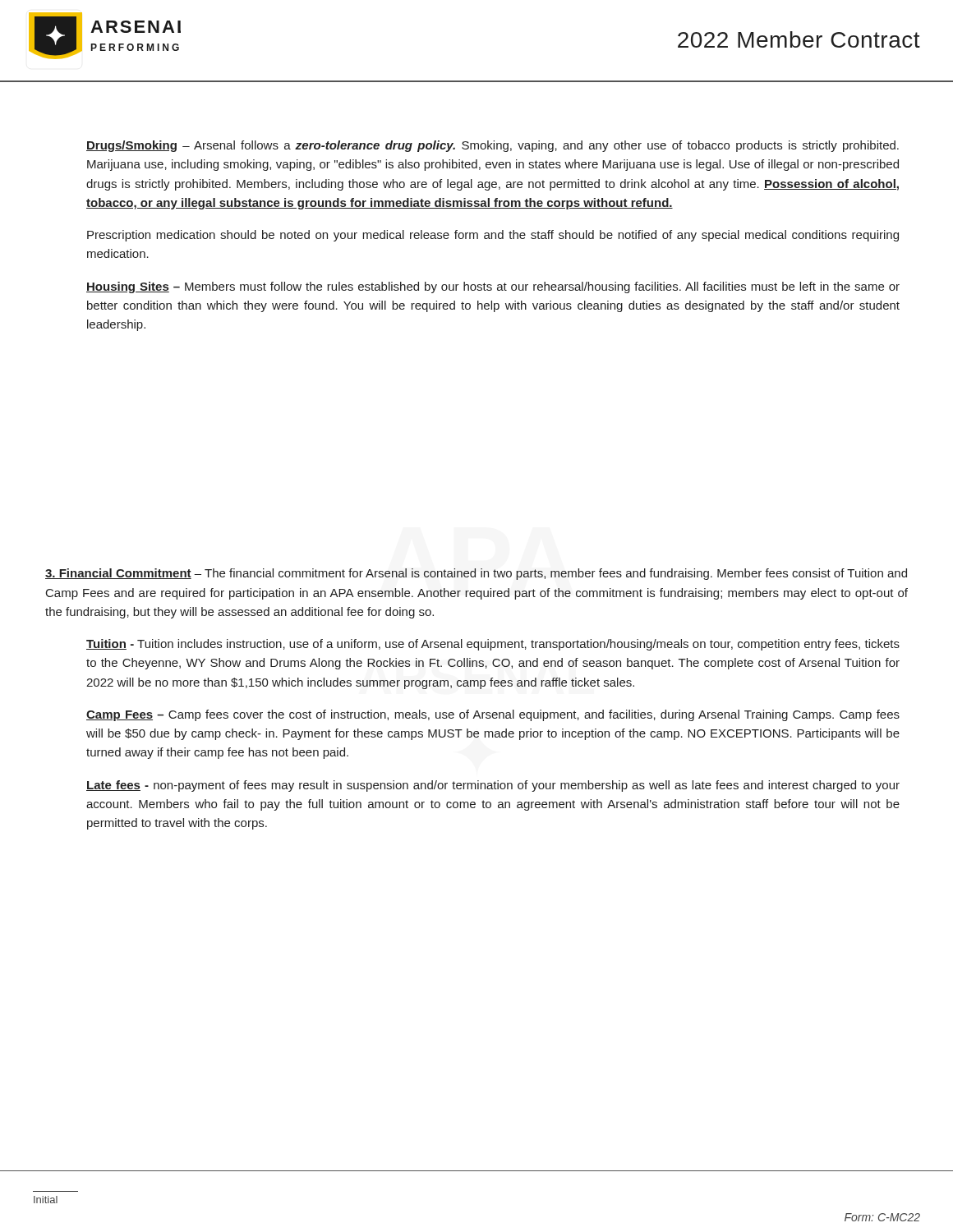Click the passage that begins "Late fees - non-payment of fees may"
The height and width of the screenshot is (1232, 953).
(x=493, y=803)
